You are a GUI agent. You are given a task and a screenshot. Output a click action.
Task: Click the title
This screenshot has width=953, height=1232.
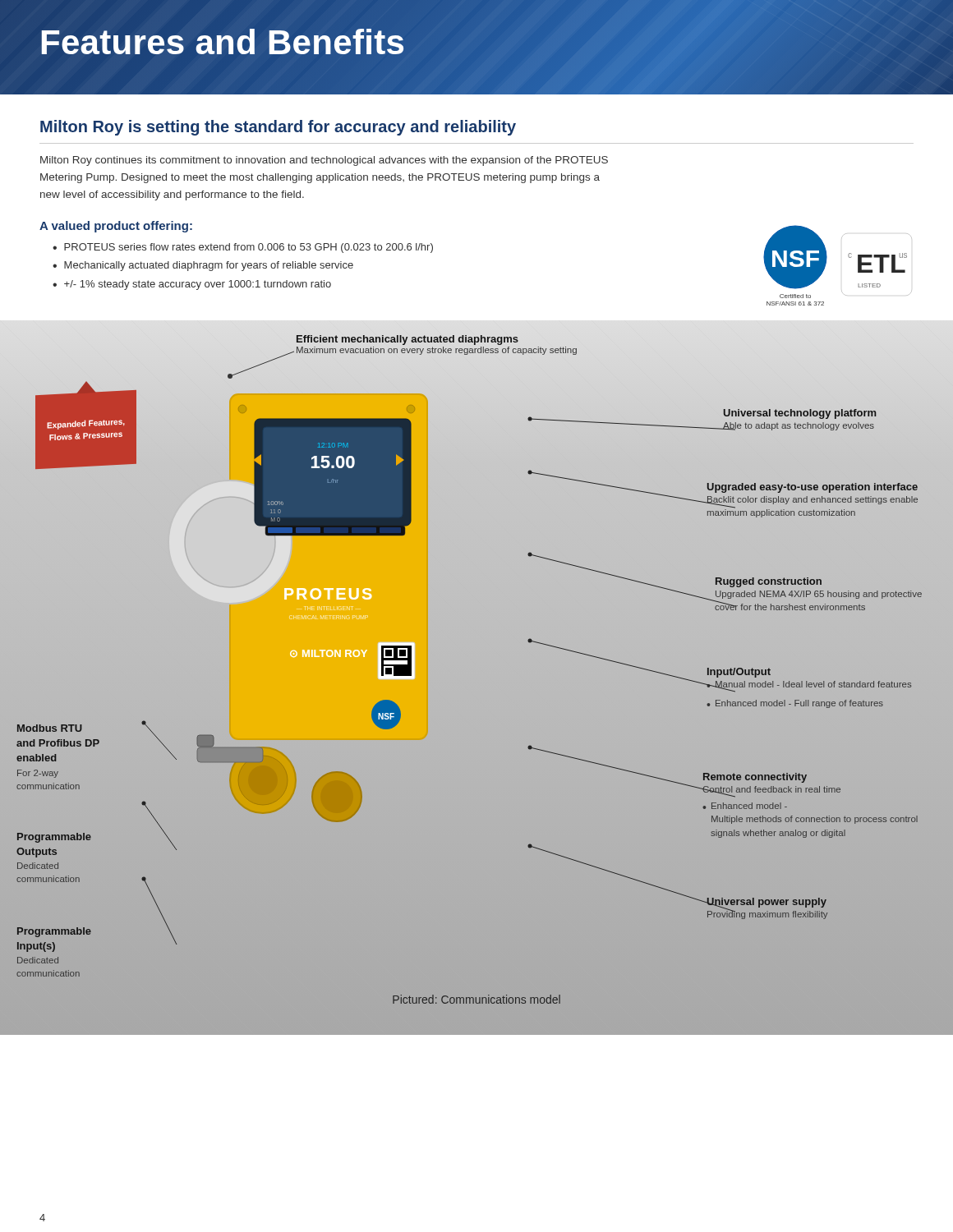[222, 42]
